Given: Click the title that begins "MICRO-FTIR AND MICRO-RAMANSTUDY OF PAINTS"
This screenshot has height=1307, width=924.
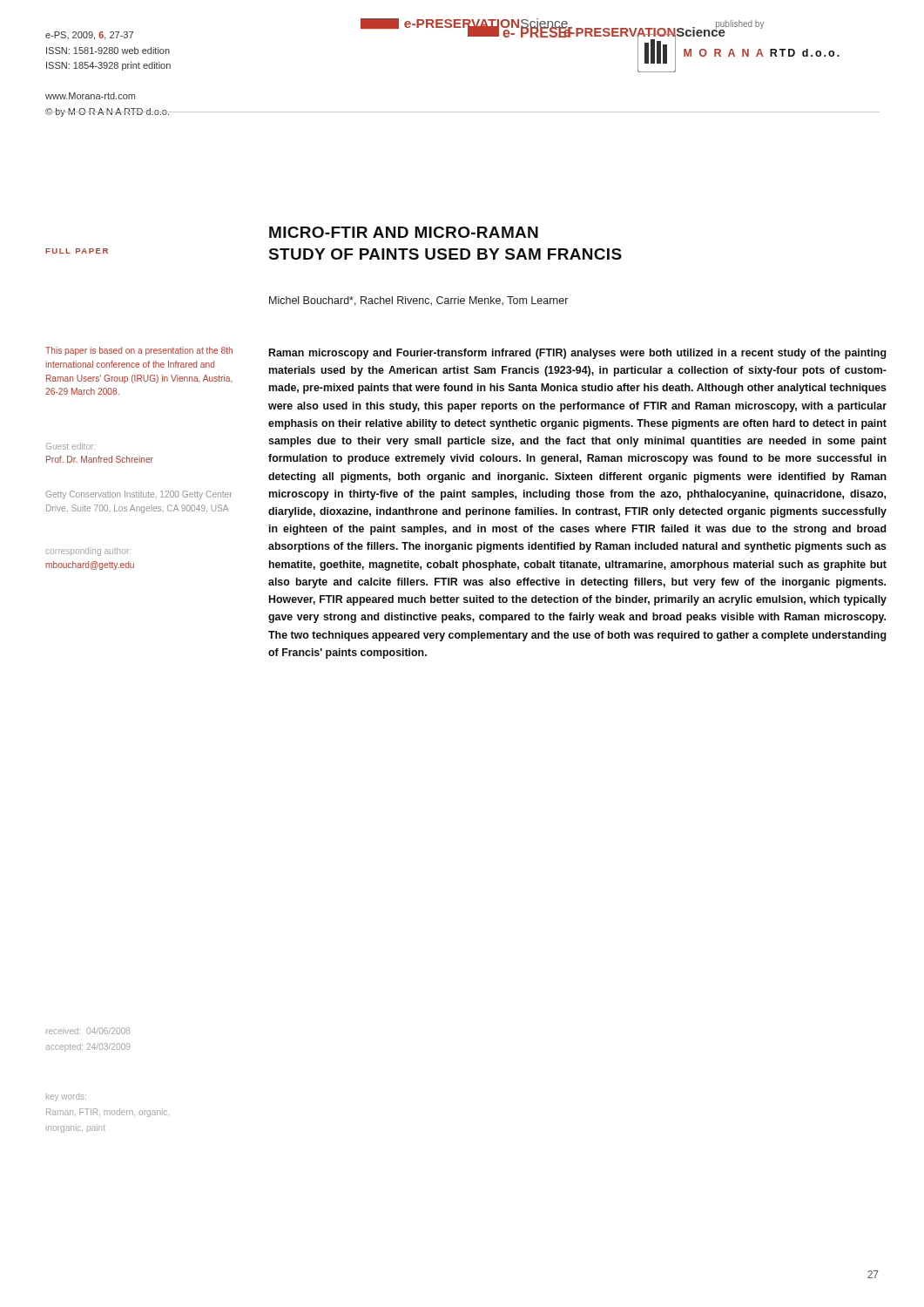Looking at the screenshot, I should tap(577, 244).
